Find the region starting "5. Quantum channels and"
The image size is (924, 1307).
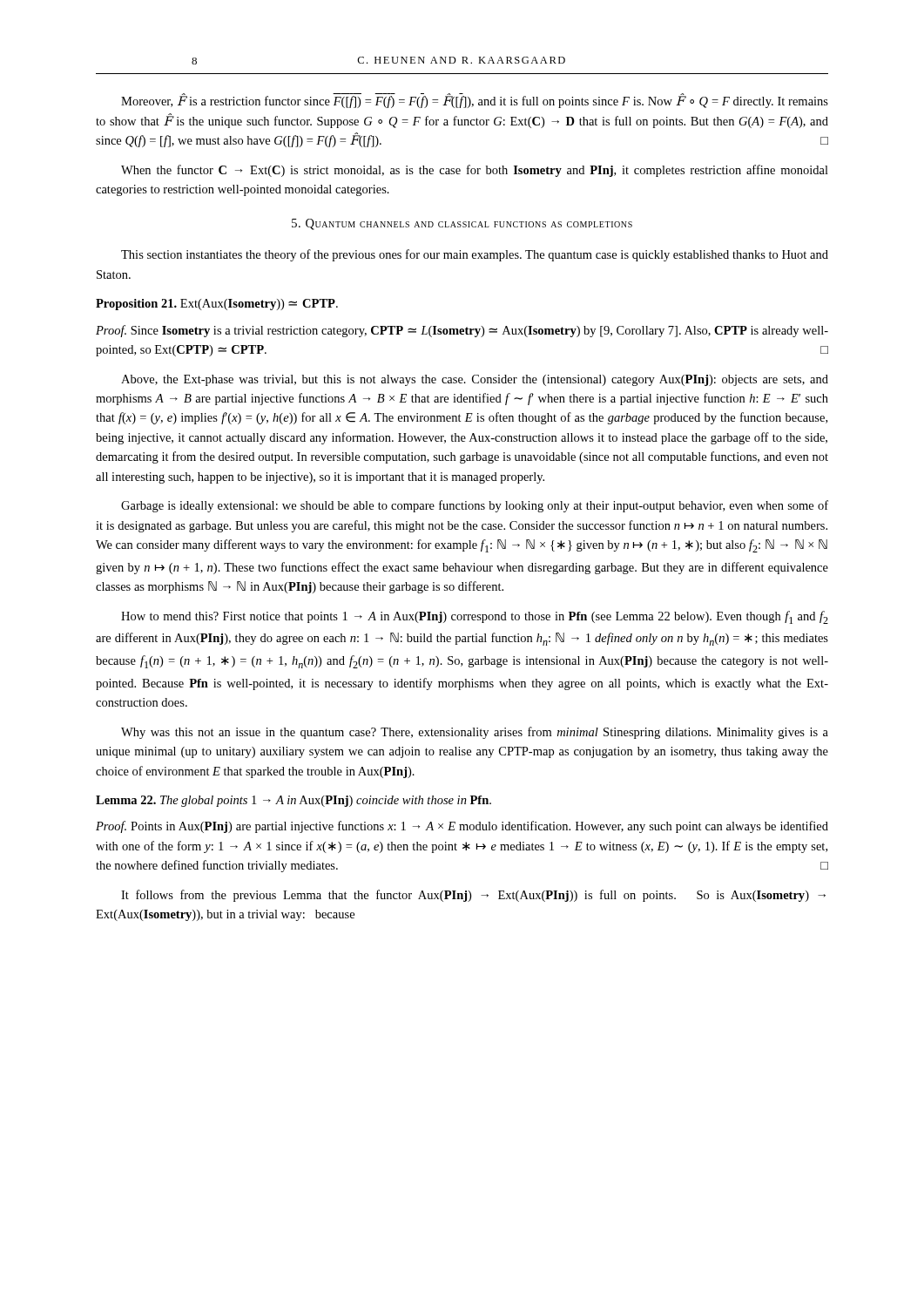pos(462,223)
